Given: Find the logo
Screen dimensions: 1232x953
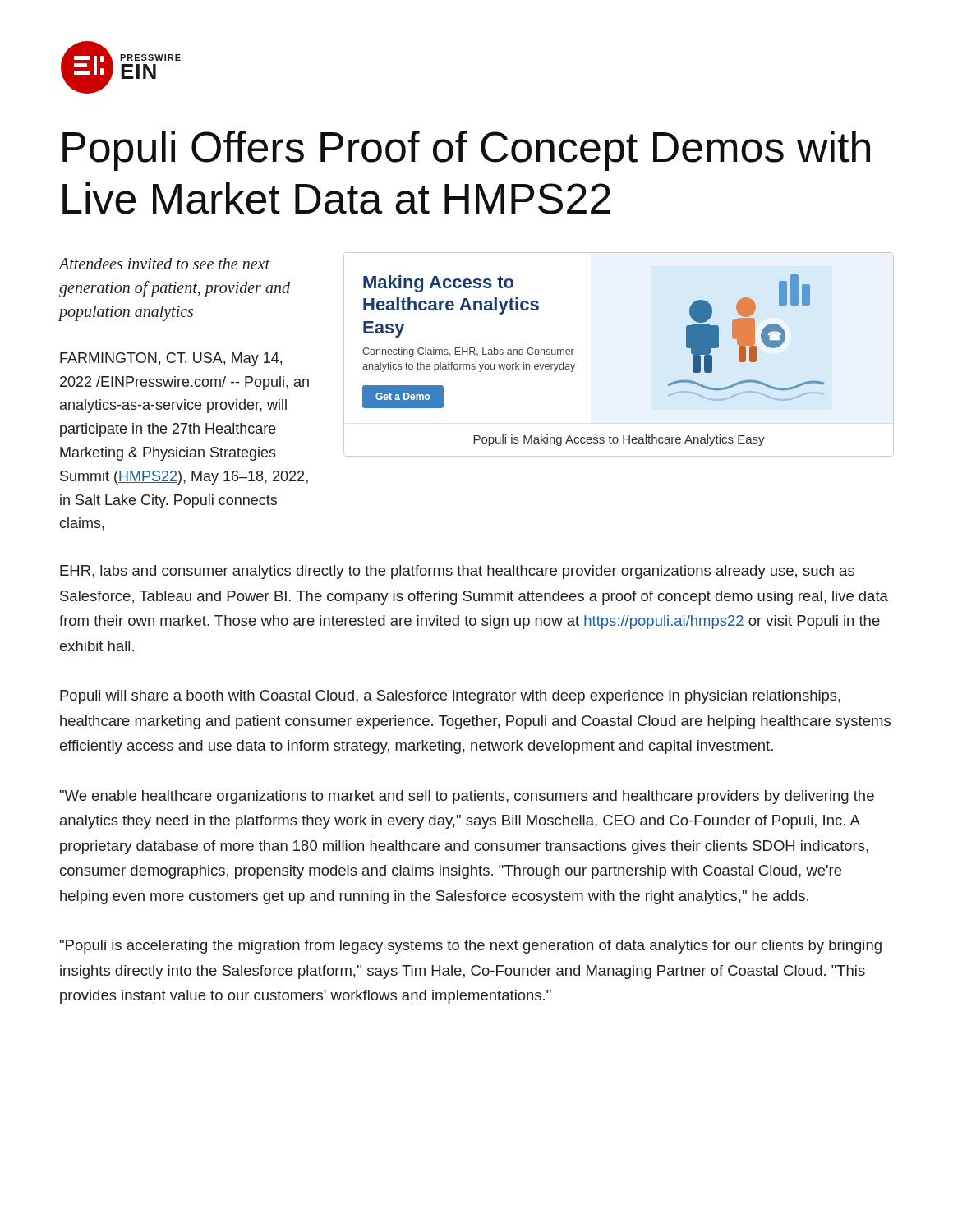Looking at the screenshot, I should 476,67.
